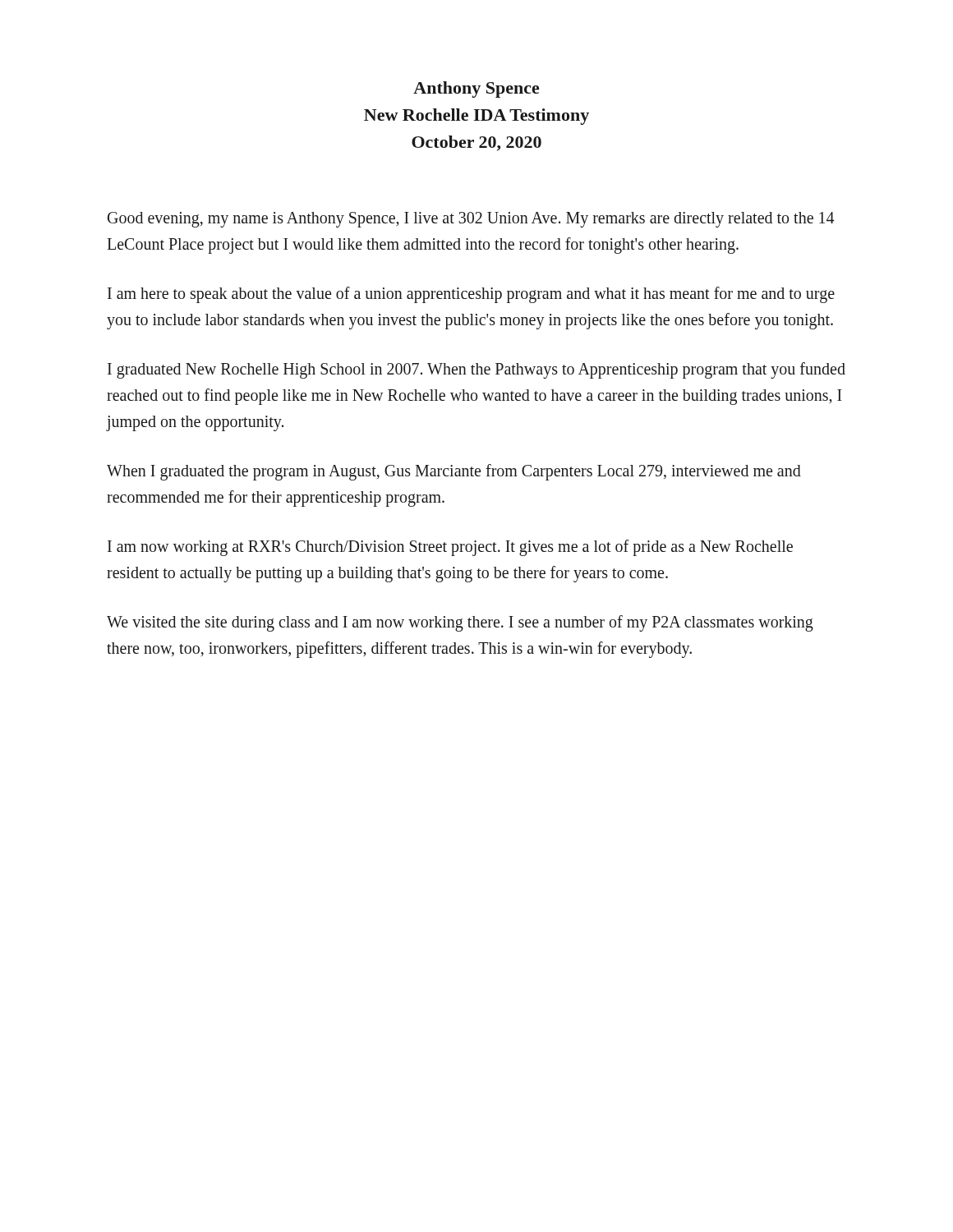Point to the block beginning "I am here to speak about"
953x1232 pixels.
pyautogui.click(x=471, y=306)
